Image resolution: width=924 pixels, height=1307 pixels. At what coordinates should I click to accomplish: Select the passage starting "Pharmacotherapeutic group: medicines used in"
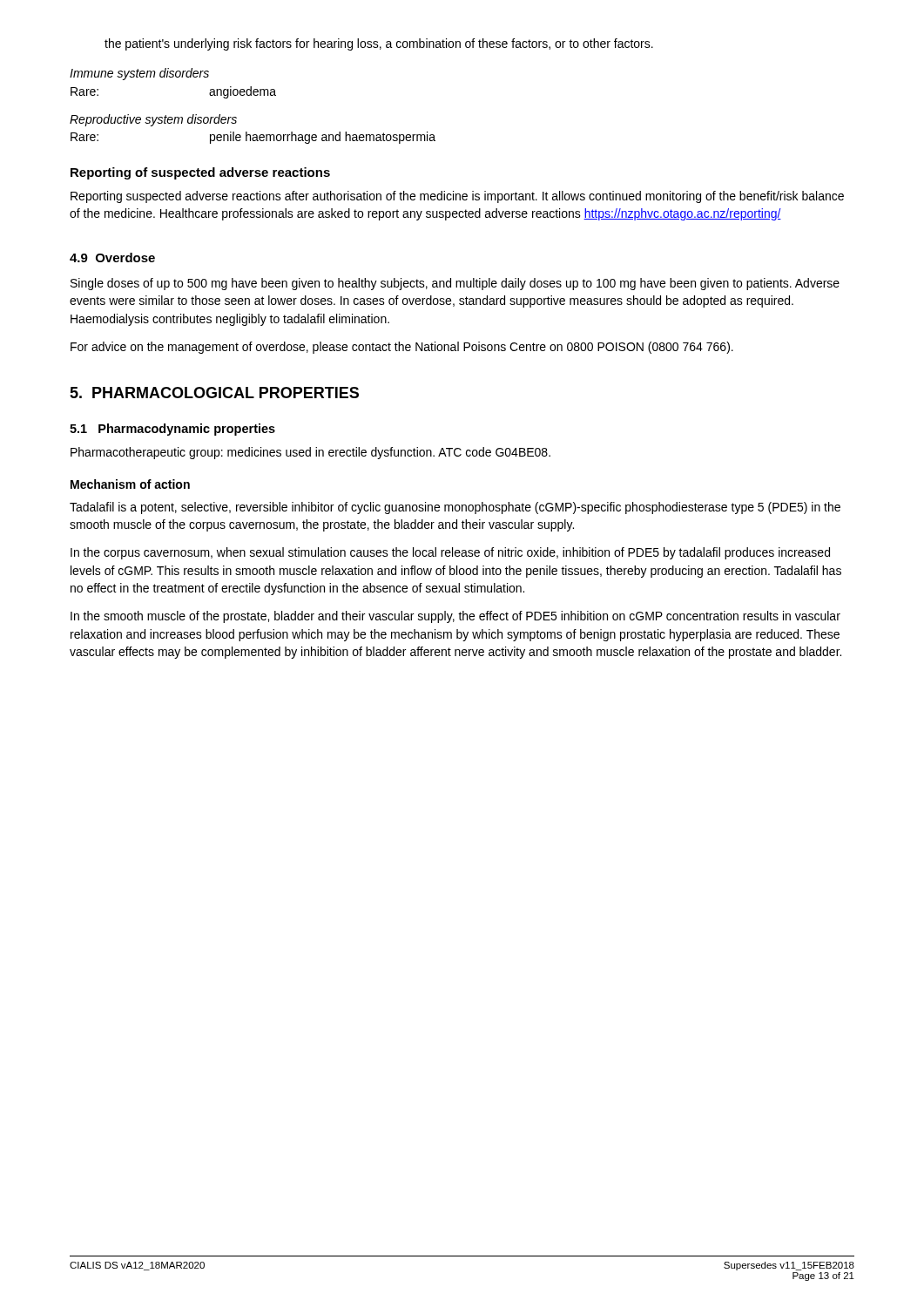462,453
